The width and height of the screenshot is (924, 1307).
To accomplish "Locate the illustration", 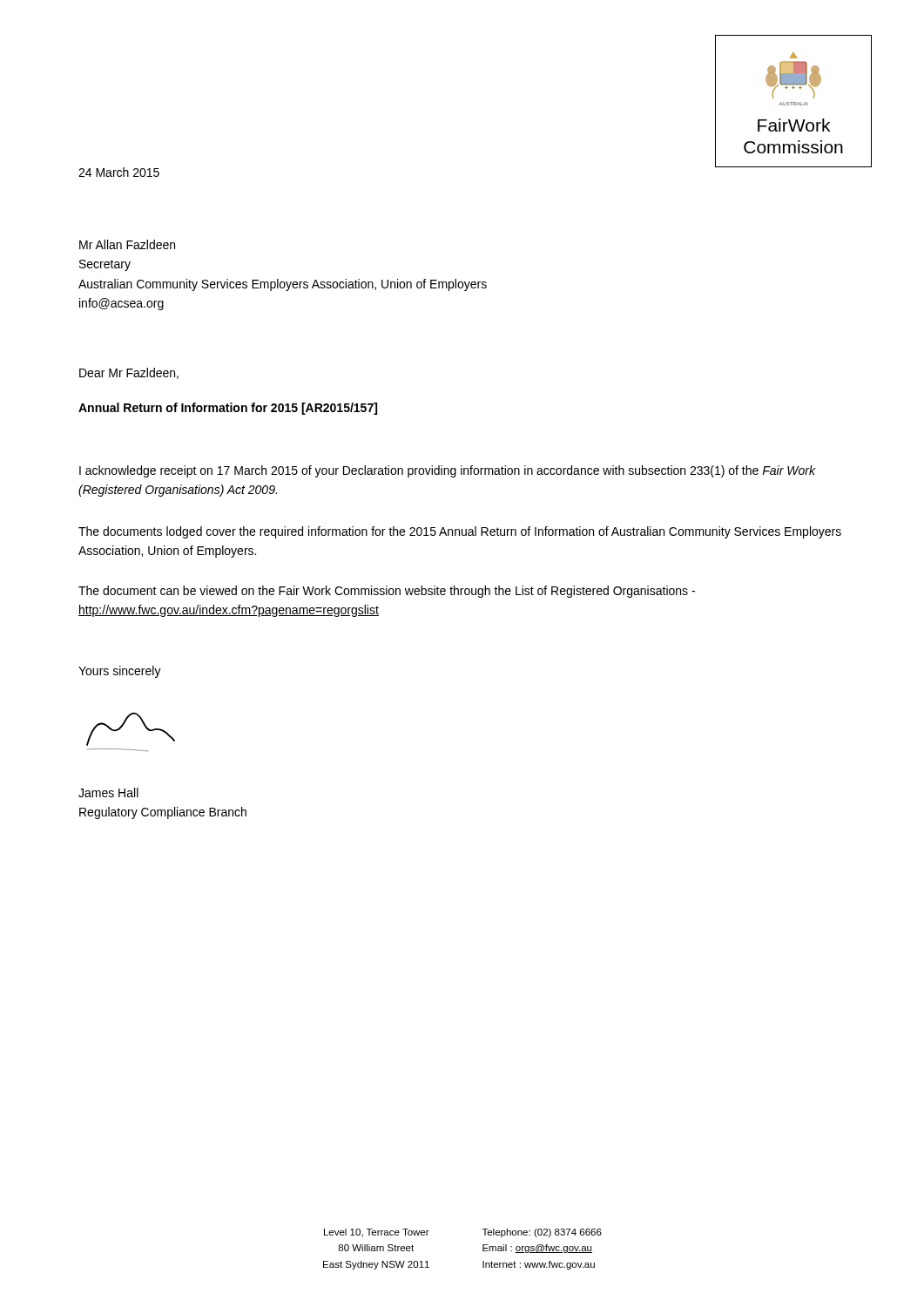I will [131, 732].
